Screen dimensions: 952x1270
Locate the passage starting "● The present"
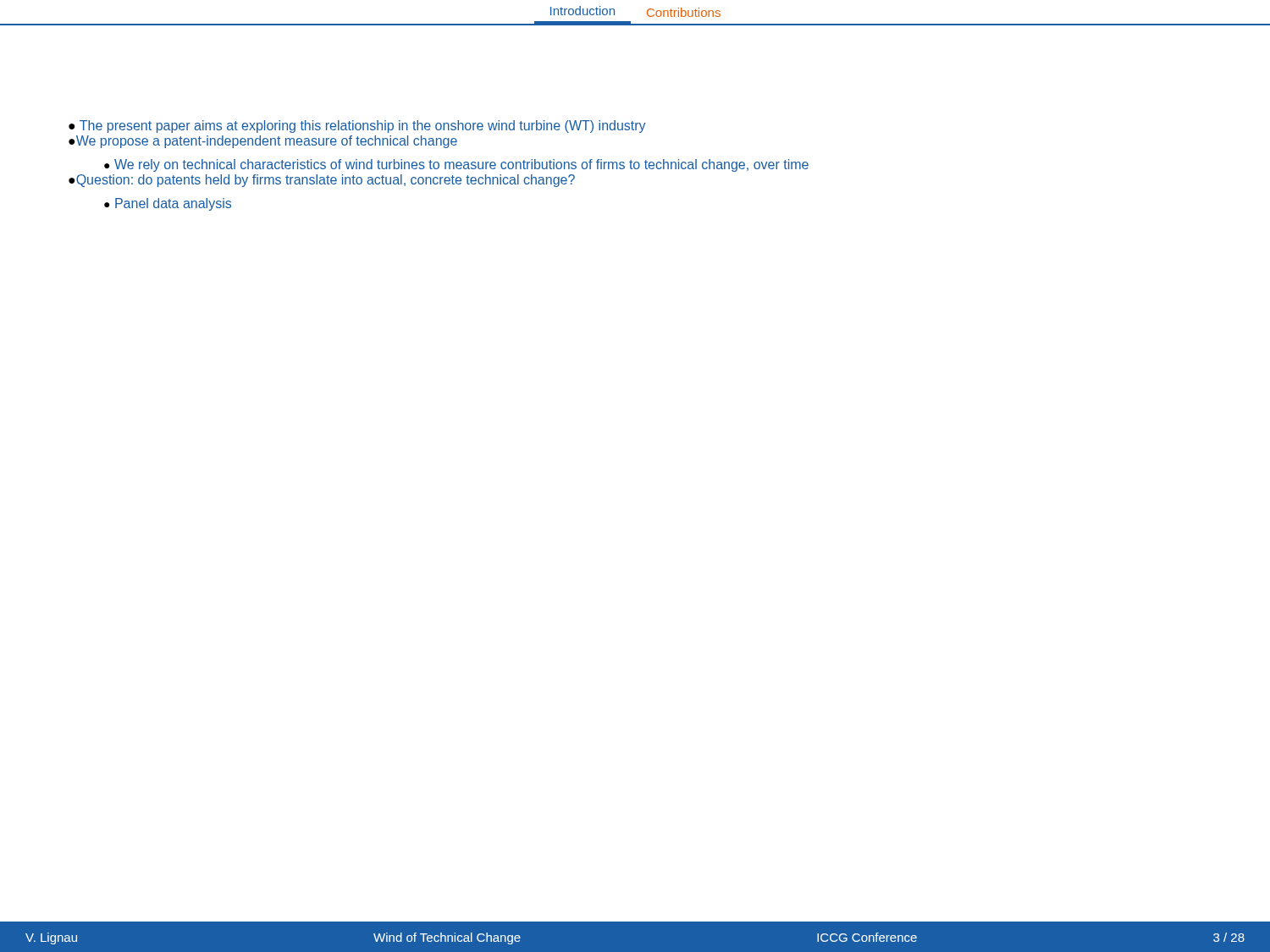pos(635,126)
